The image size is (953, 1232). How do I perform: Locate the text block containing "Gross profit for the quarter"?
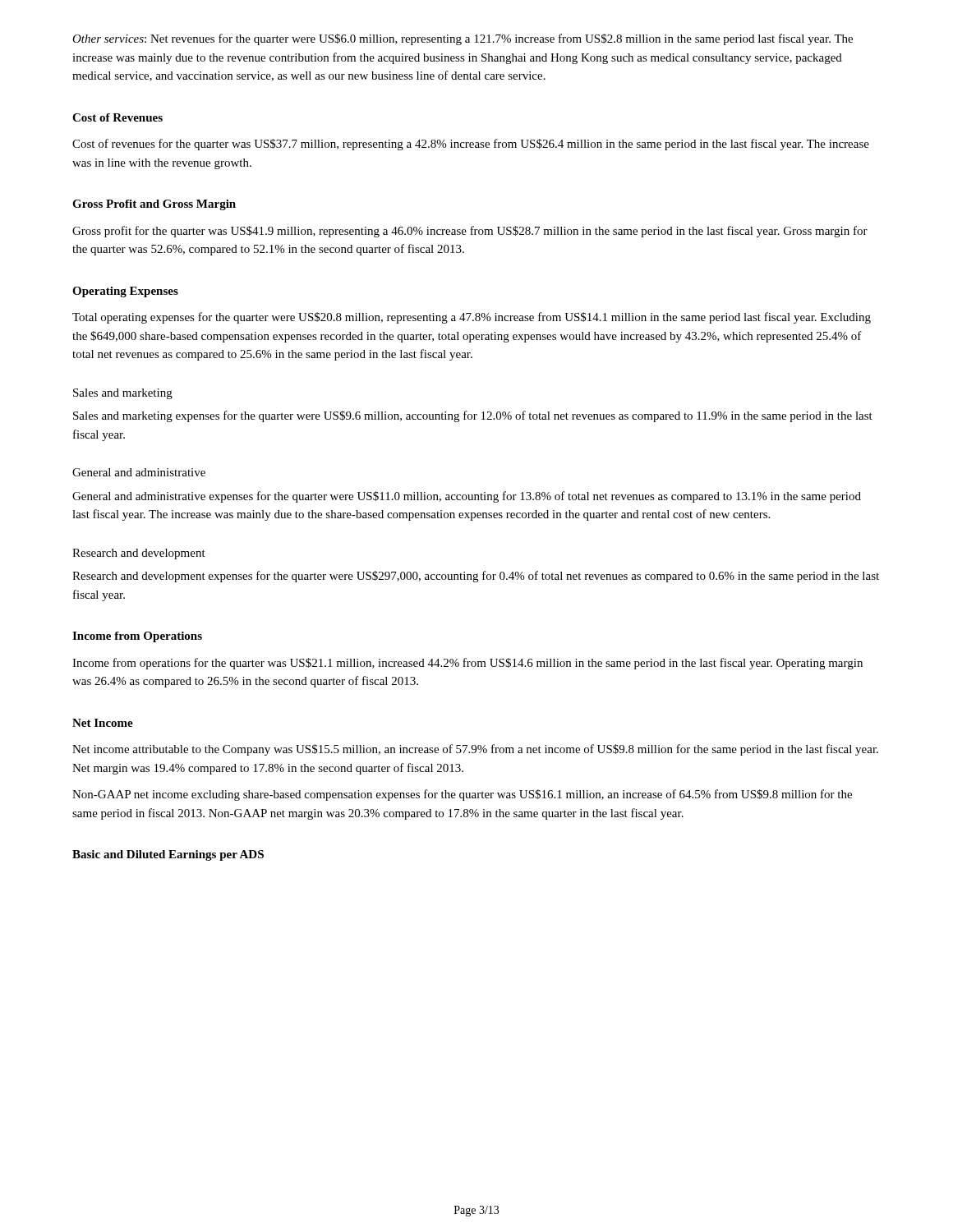click(476, 240)
